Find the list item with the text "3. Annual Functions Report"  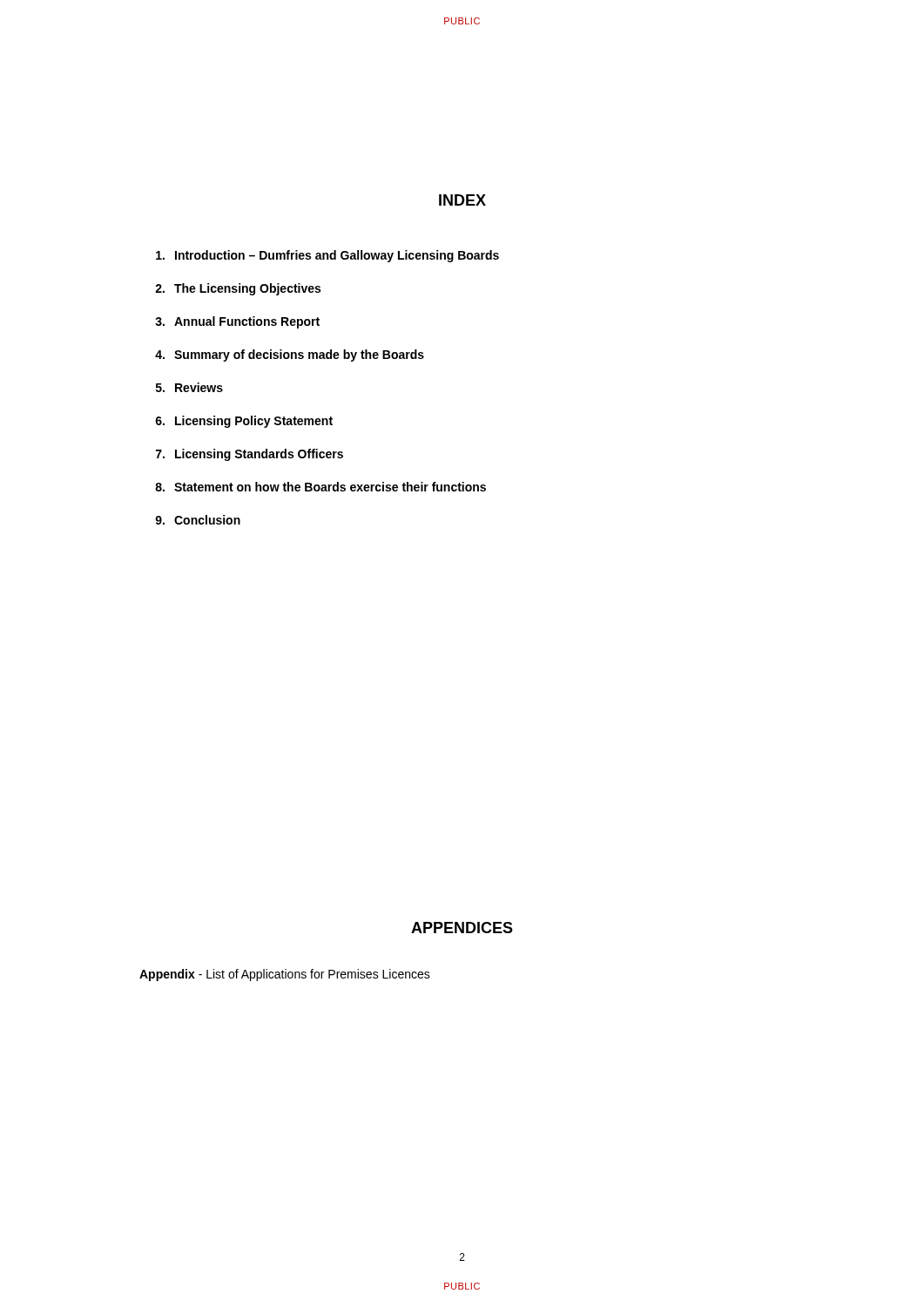(x=230, y=322)
